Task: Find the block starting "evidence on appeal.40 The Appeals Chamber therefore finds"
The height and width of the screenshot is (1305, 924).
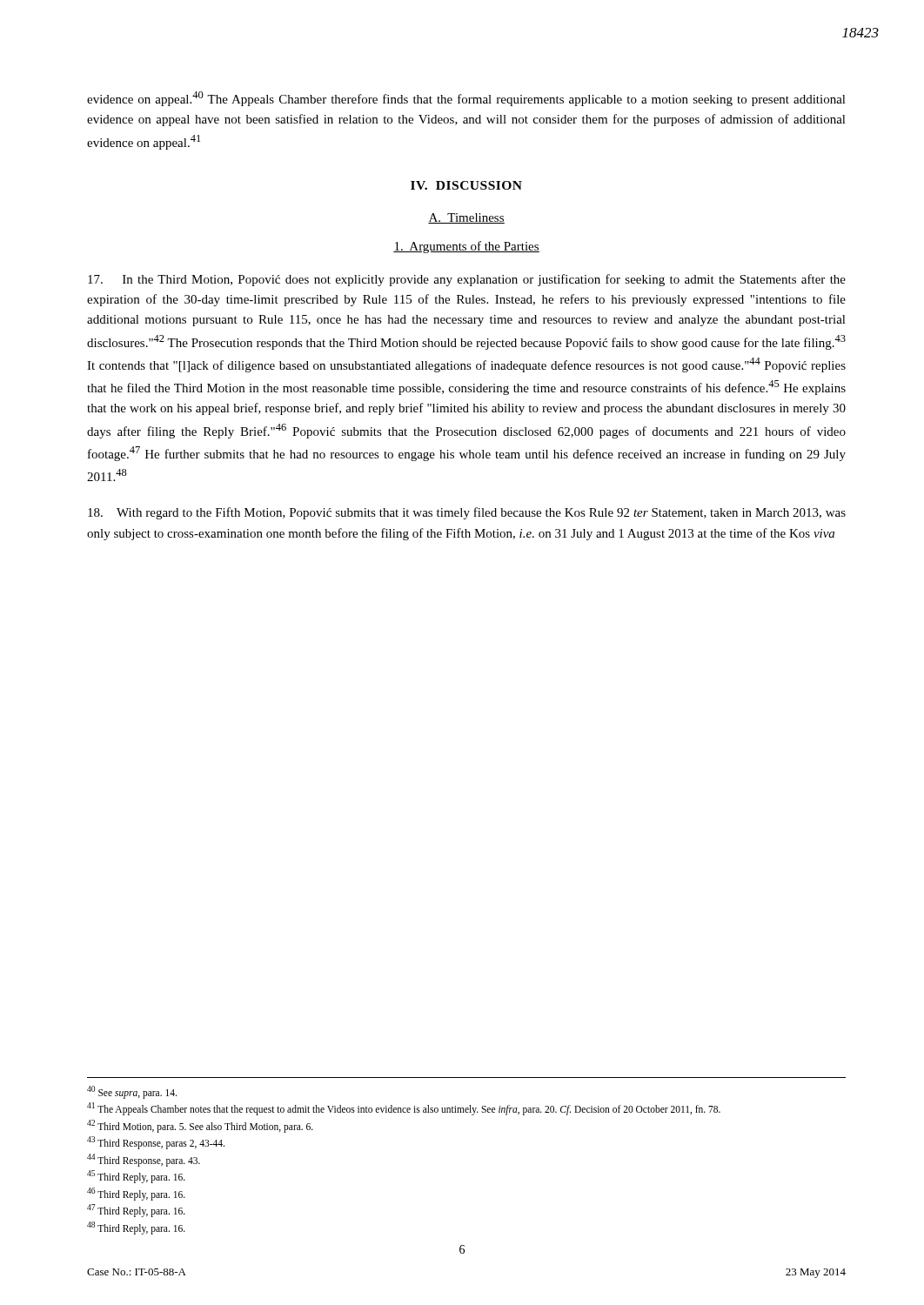Action: pyautogui.click(x=466, y=119)
